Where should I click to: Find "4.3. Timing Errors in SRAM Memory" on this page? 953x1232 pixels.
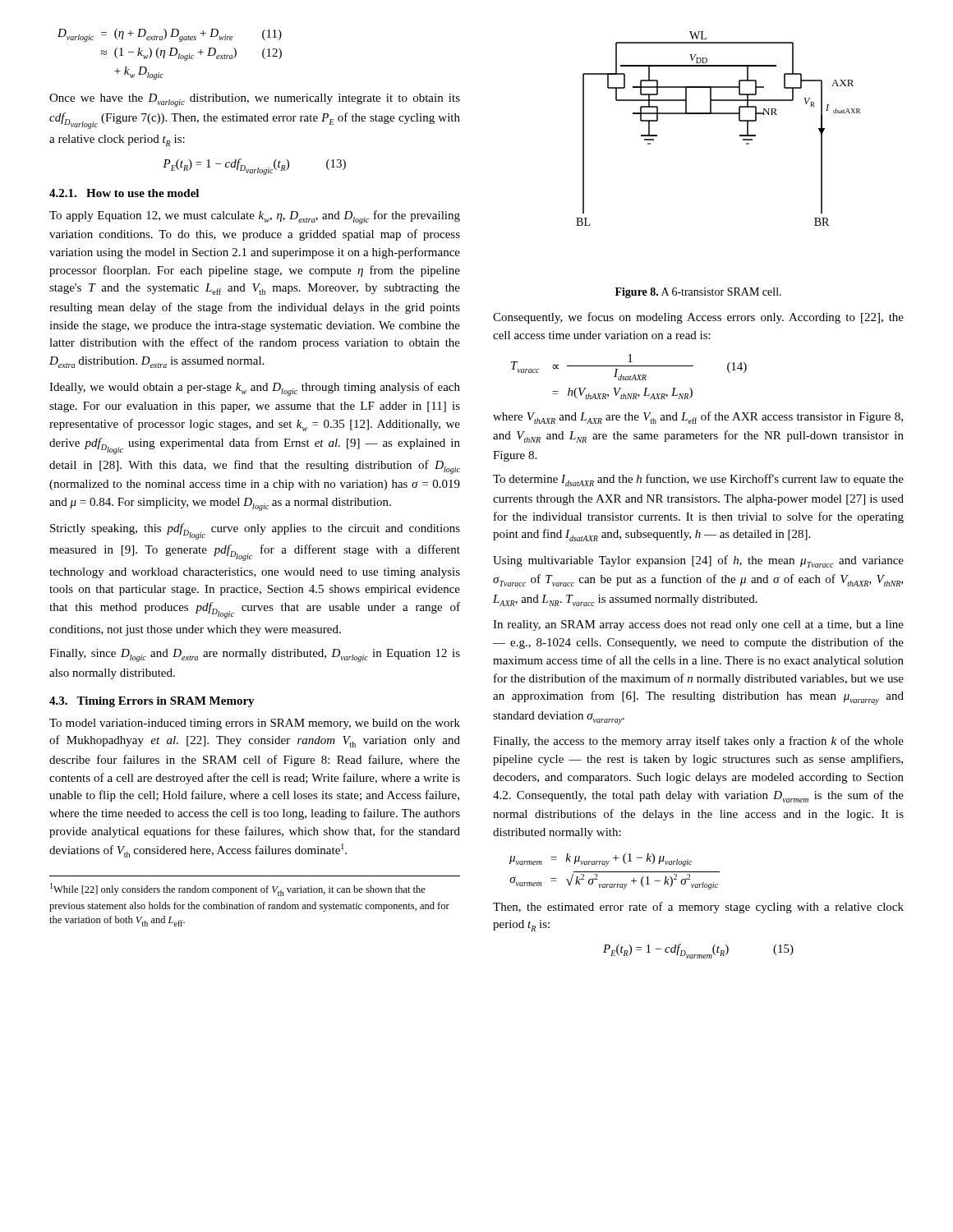152,700
